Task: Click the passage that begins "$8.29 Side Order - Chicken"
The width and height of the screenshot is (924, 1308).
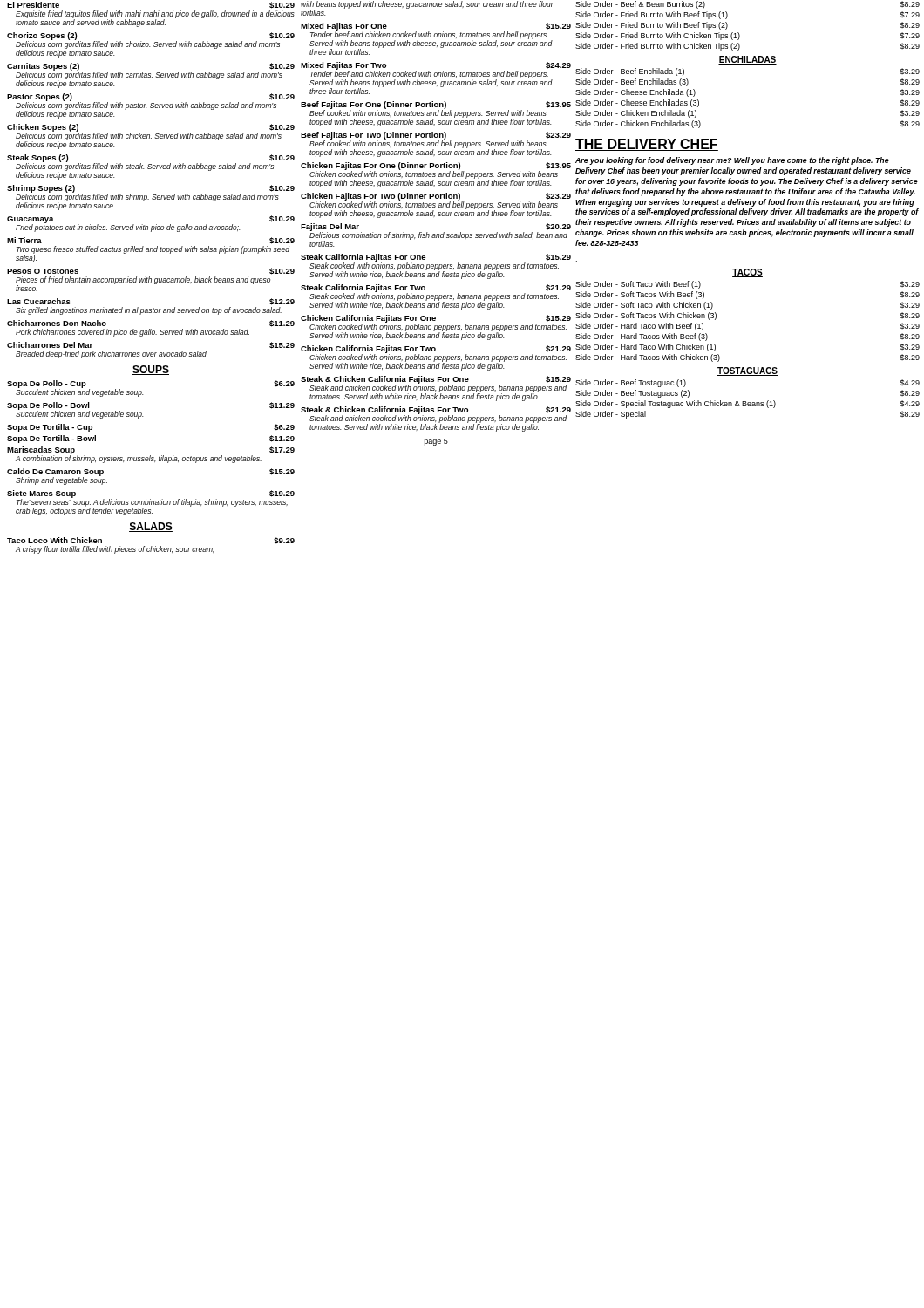Action: (x=642, y=124)
